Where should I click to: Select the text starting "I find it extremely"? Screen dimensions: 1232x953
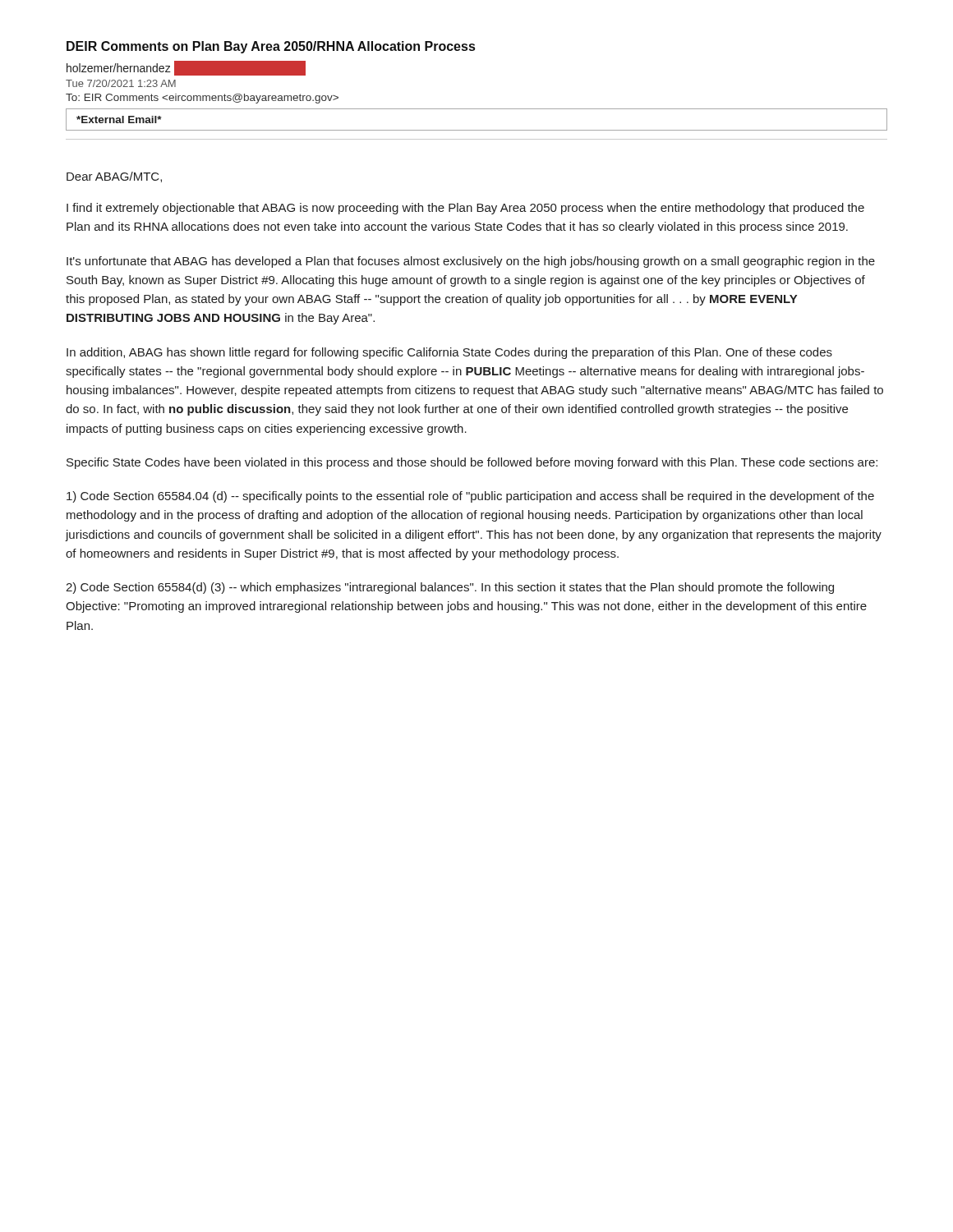pos(465,217)
